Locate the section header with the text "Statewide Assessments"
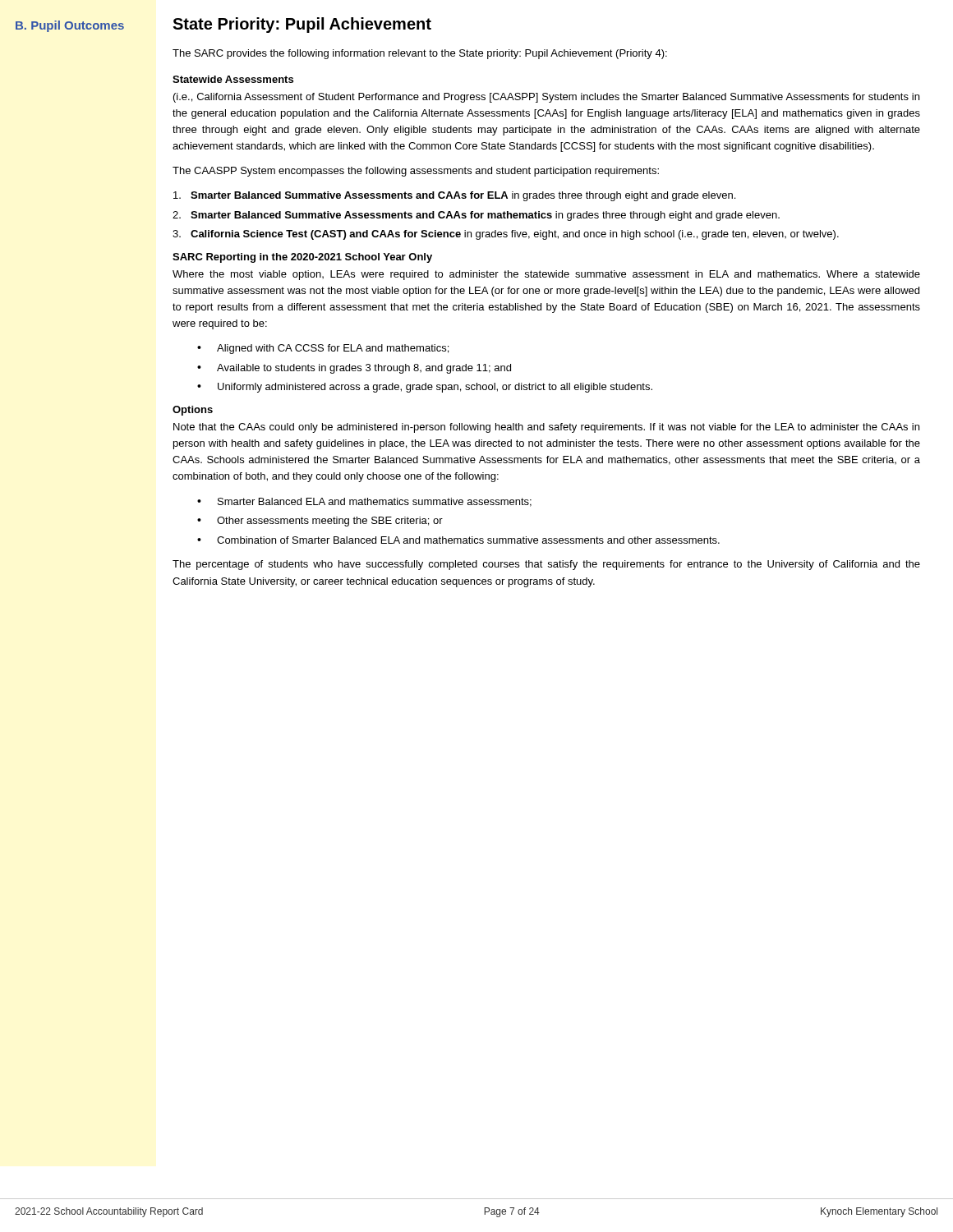This screenshot has width=953, height=1232. coord(233,79)
